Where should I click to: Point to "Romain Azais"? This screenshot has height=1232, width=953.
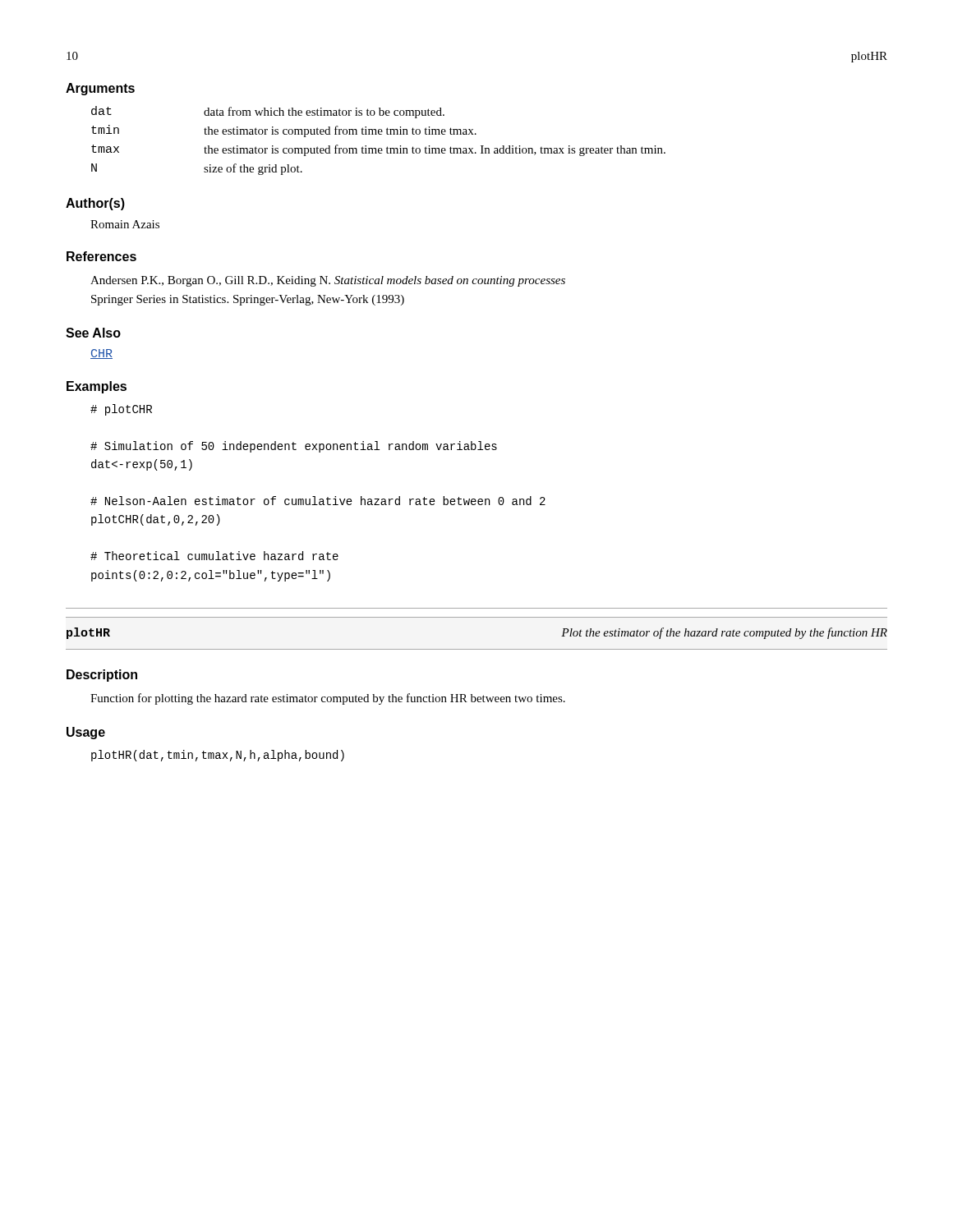(x=125, y=224)
